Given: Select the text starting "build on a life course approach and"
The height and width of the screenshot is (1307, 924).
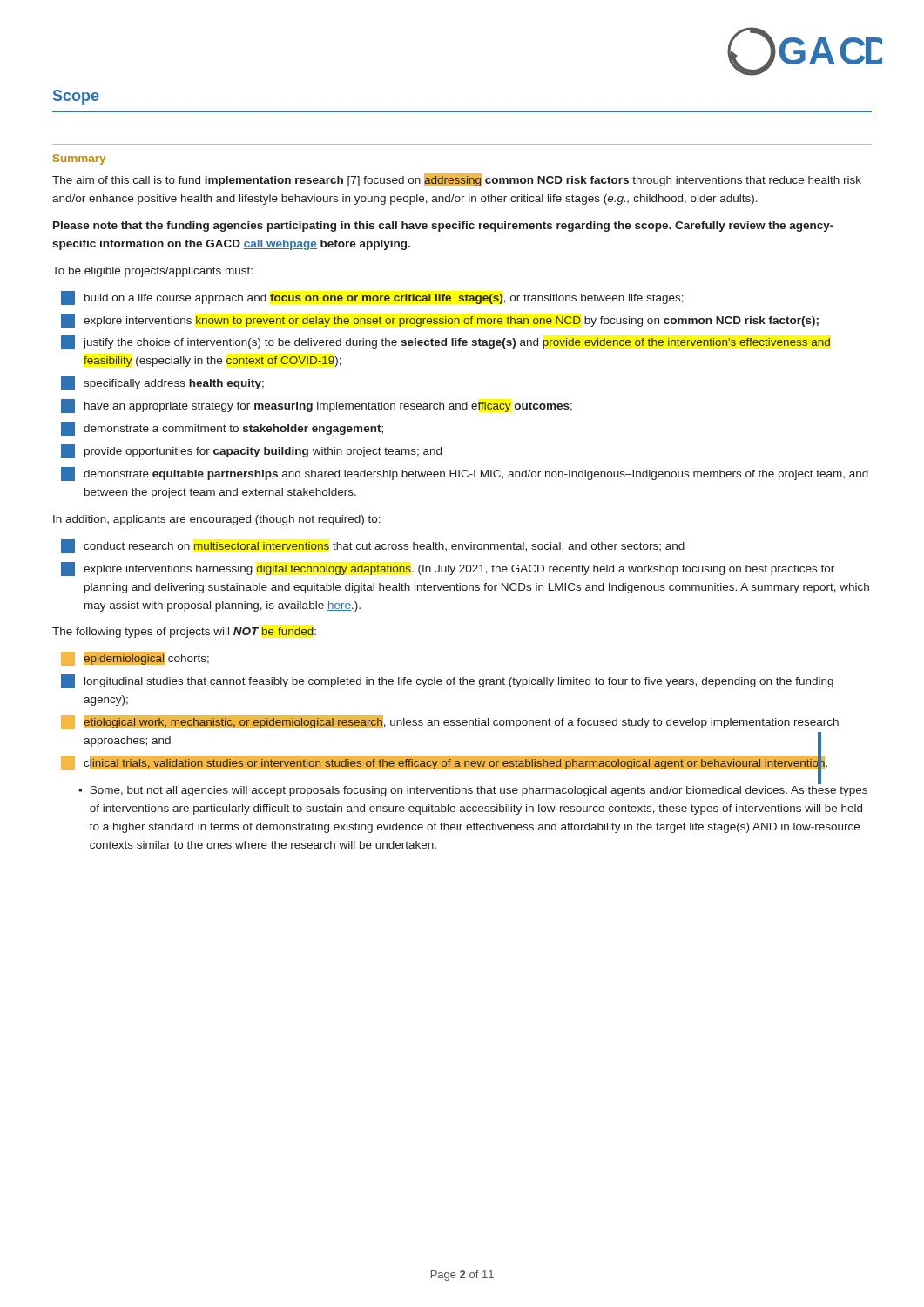Looking at the screenshot, I should 373,298.
